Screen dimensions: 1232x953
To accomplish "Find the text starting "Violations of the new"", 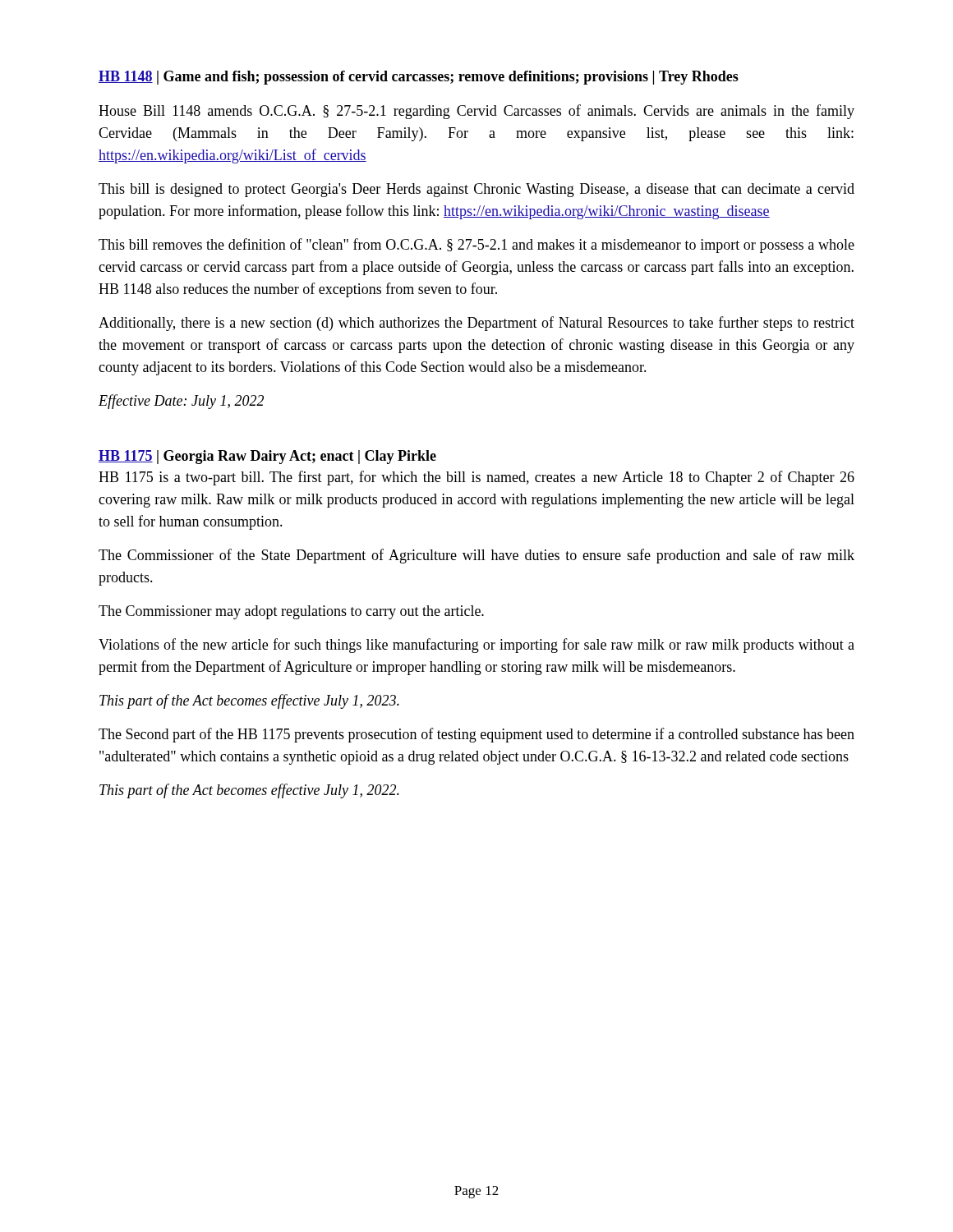I will pos(476,656).
